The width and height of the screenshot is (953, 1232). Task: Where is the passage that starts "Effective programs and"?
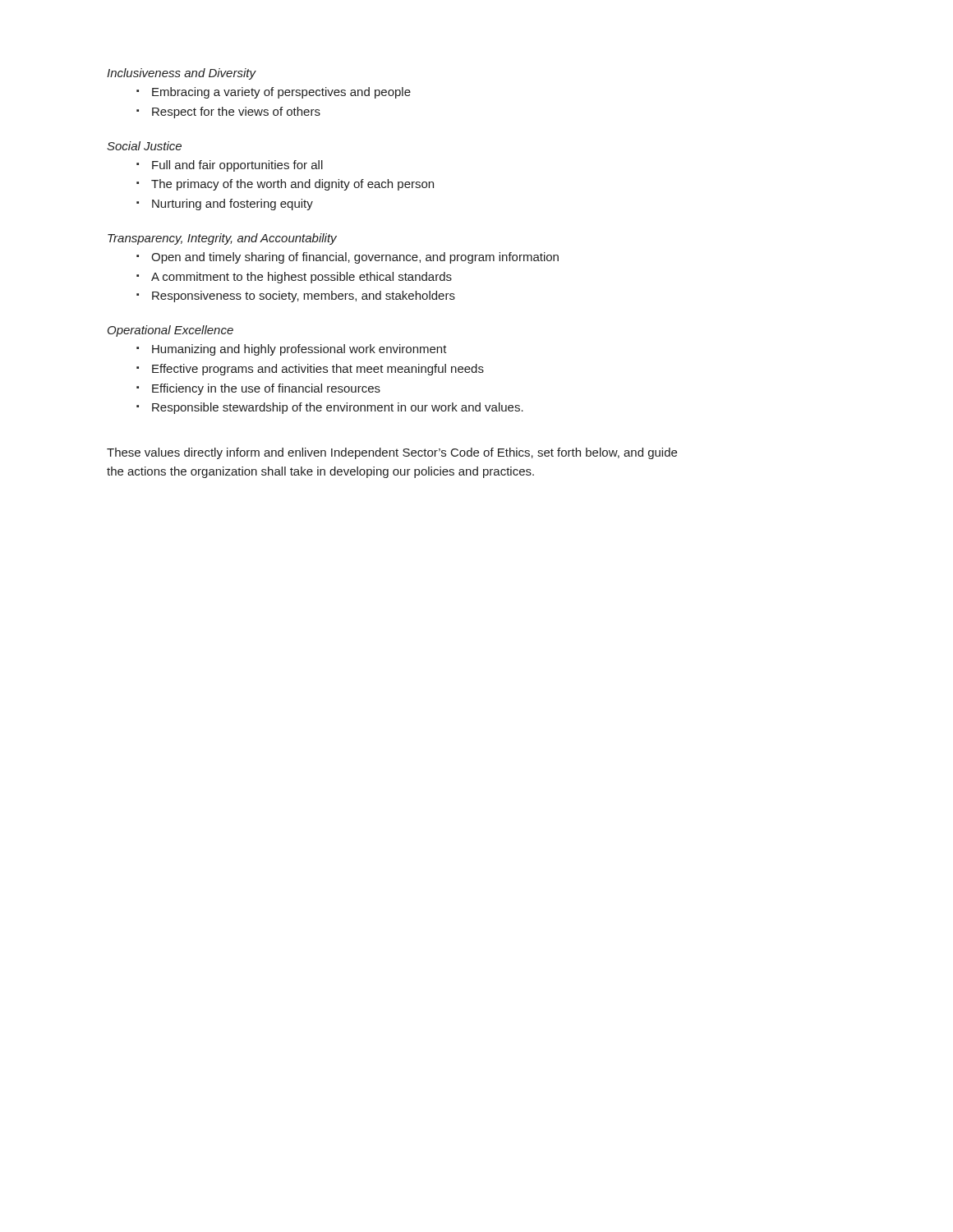pyautogui.click(x=317, y=368)
